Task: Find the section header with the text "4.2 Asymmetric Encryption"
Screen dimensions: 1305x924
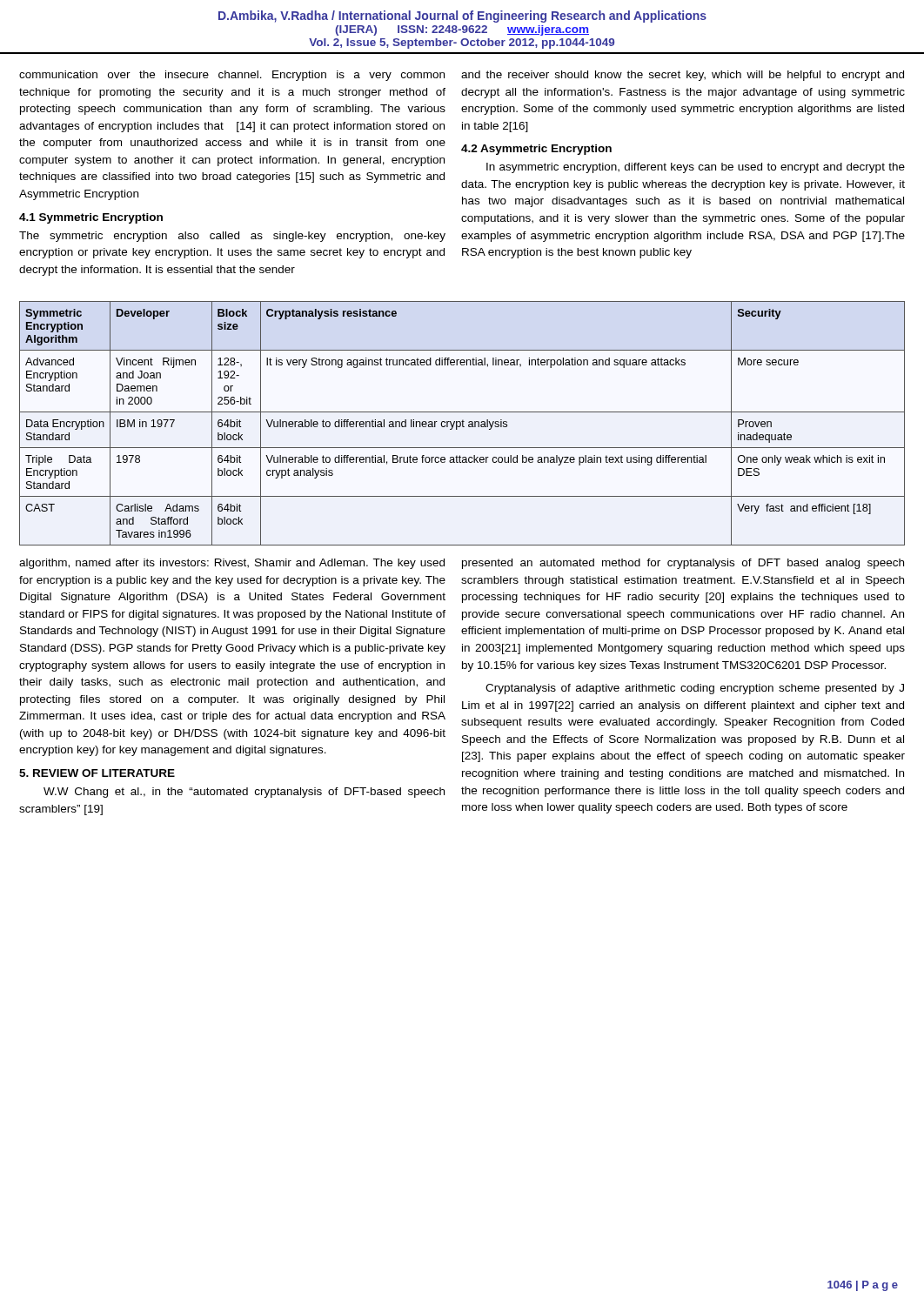Action: click(537, 149)
